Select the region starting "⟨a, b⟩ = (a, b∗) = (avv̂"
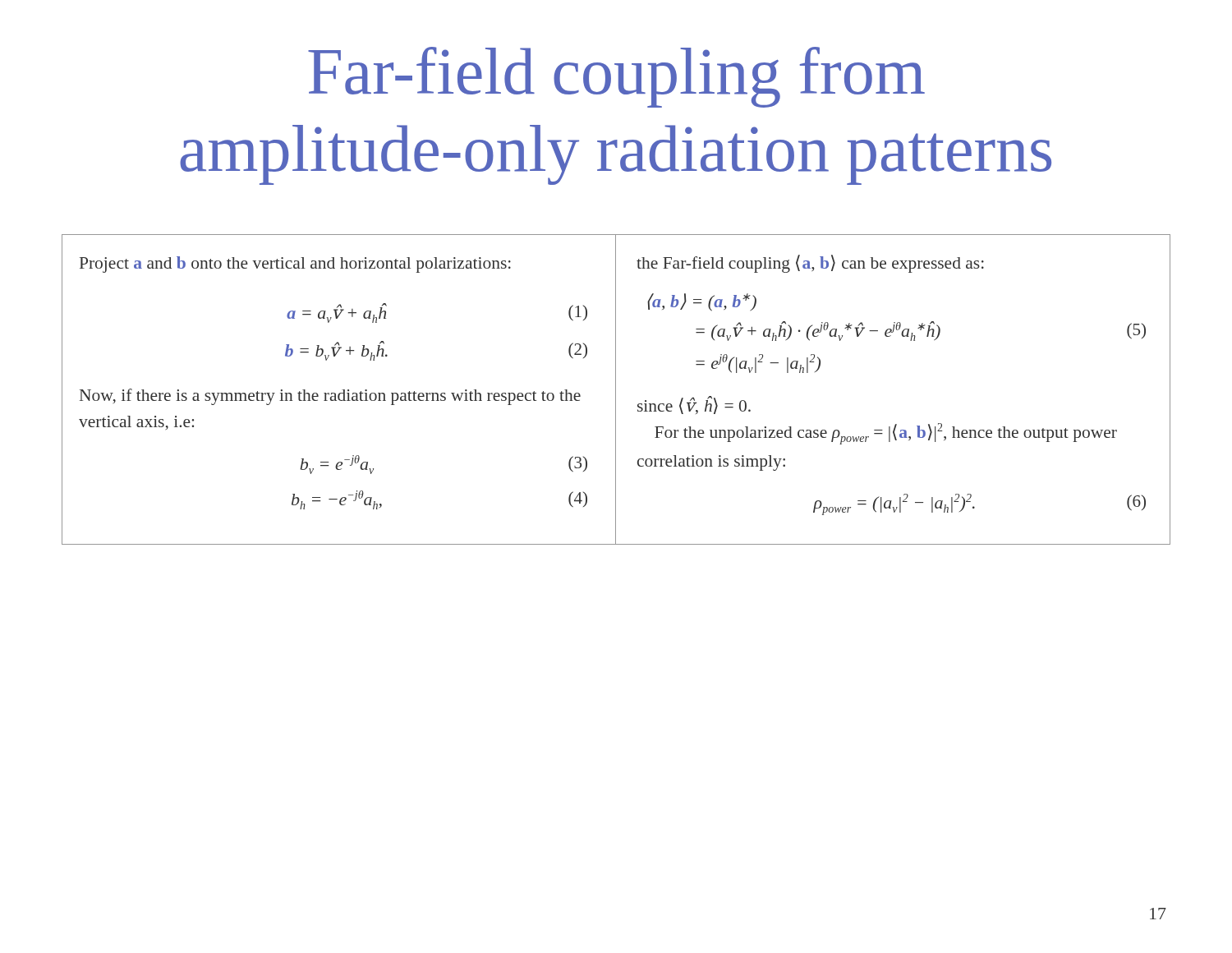The width and height of the screenshot is (1232, 953). click(899, 333)
